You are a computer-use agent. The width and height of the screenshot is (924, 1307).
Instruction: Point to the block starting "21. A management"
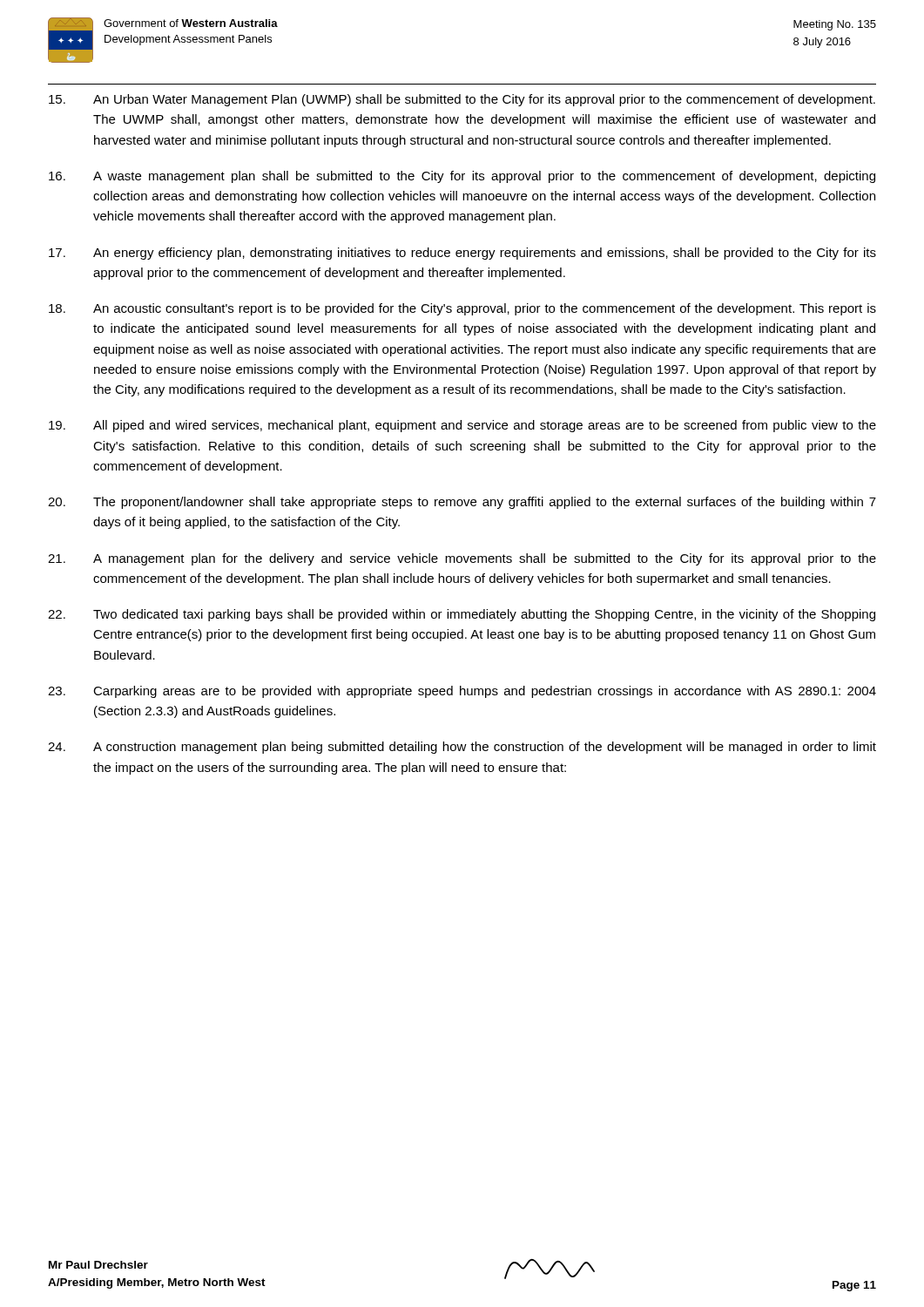click(x=462, y=568)
